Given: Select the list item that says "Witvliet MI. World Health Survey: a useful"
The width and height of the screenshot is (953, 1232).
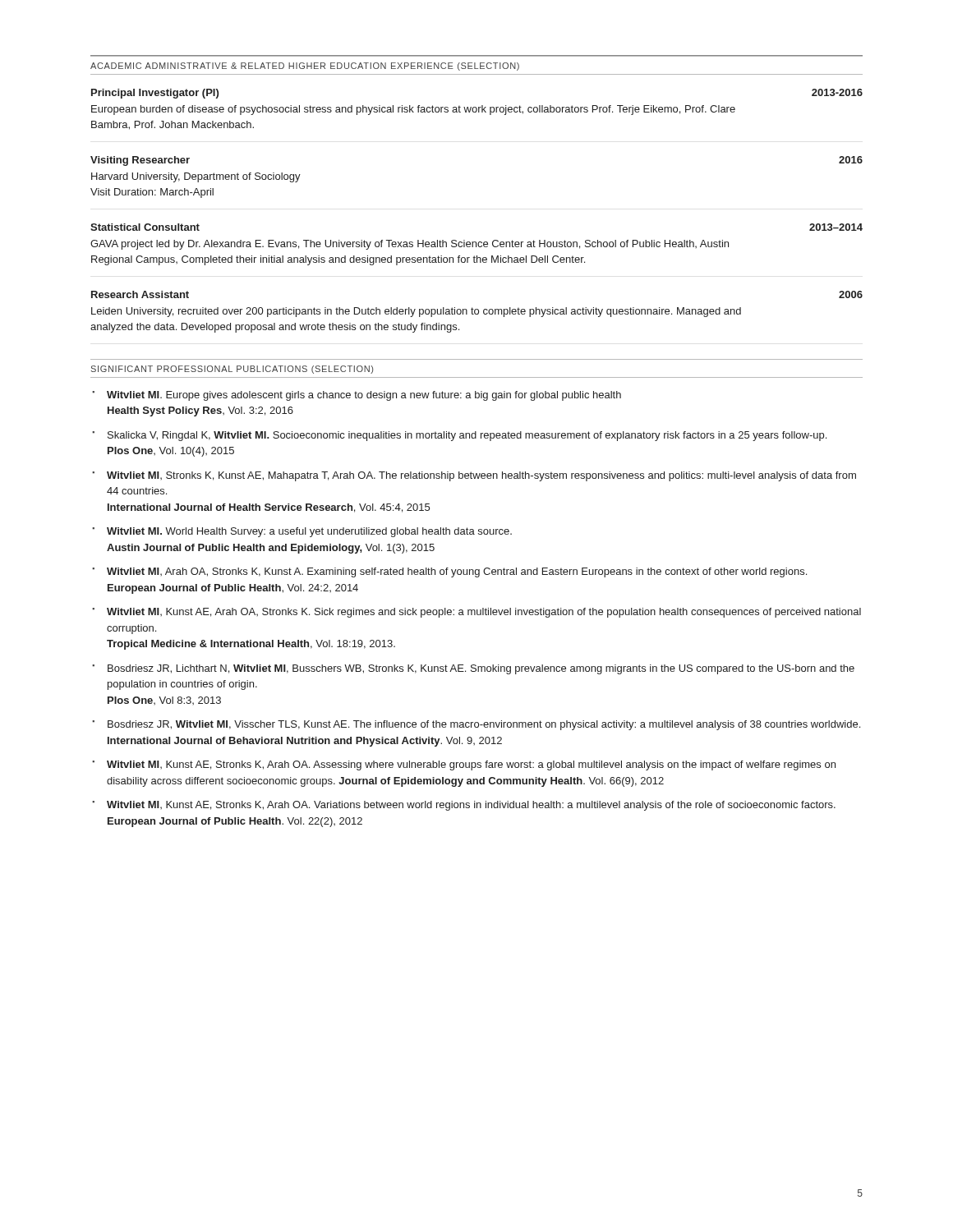Looking at the screenshot, I should 310,539.
